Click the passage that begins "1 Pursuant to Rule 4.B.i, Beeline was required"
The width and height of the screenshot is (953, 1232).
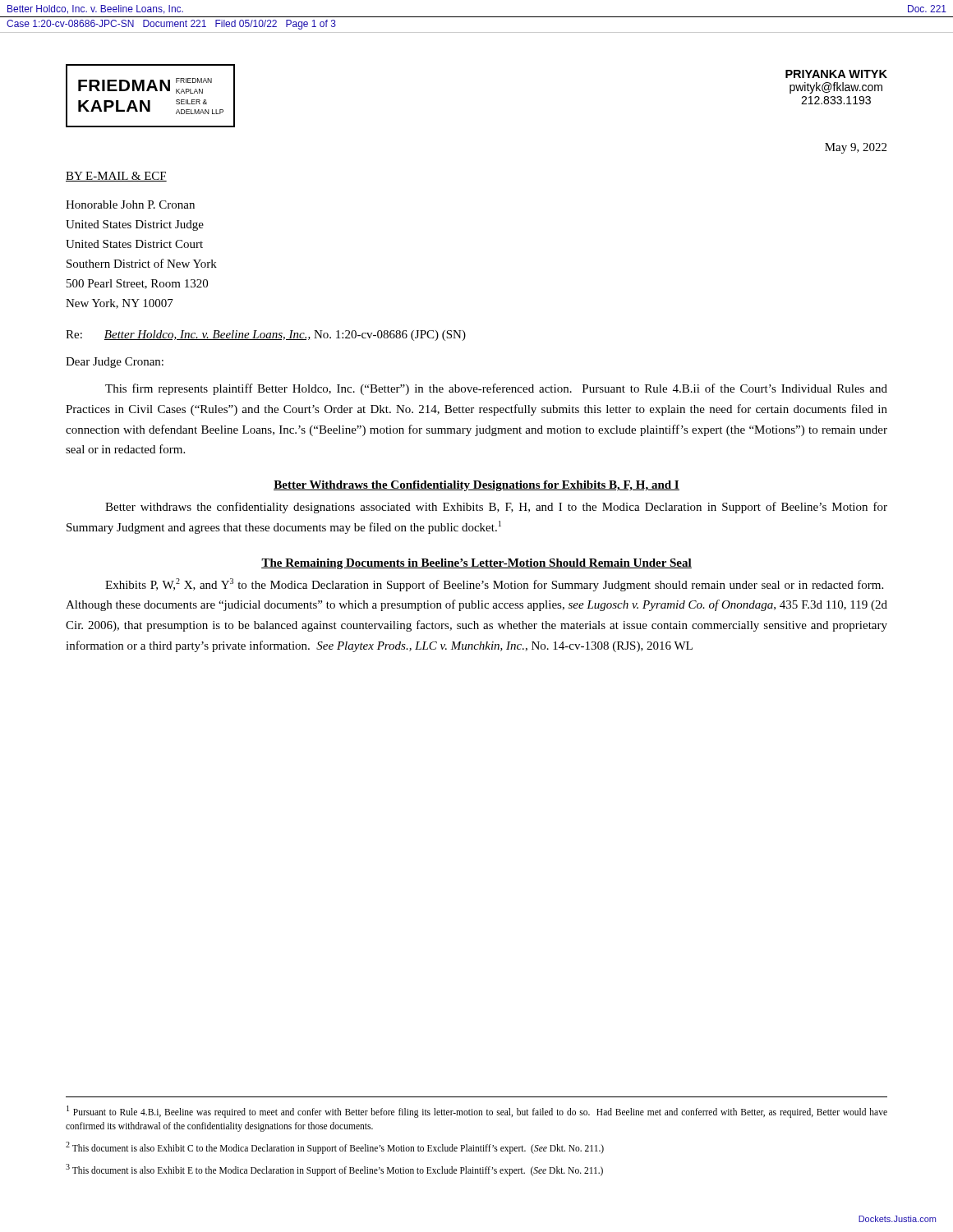pyautogui.click(x=476, y=1117)
